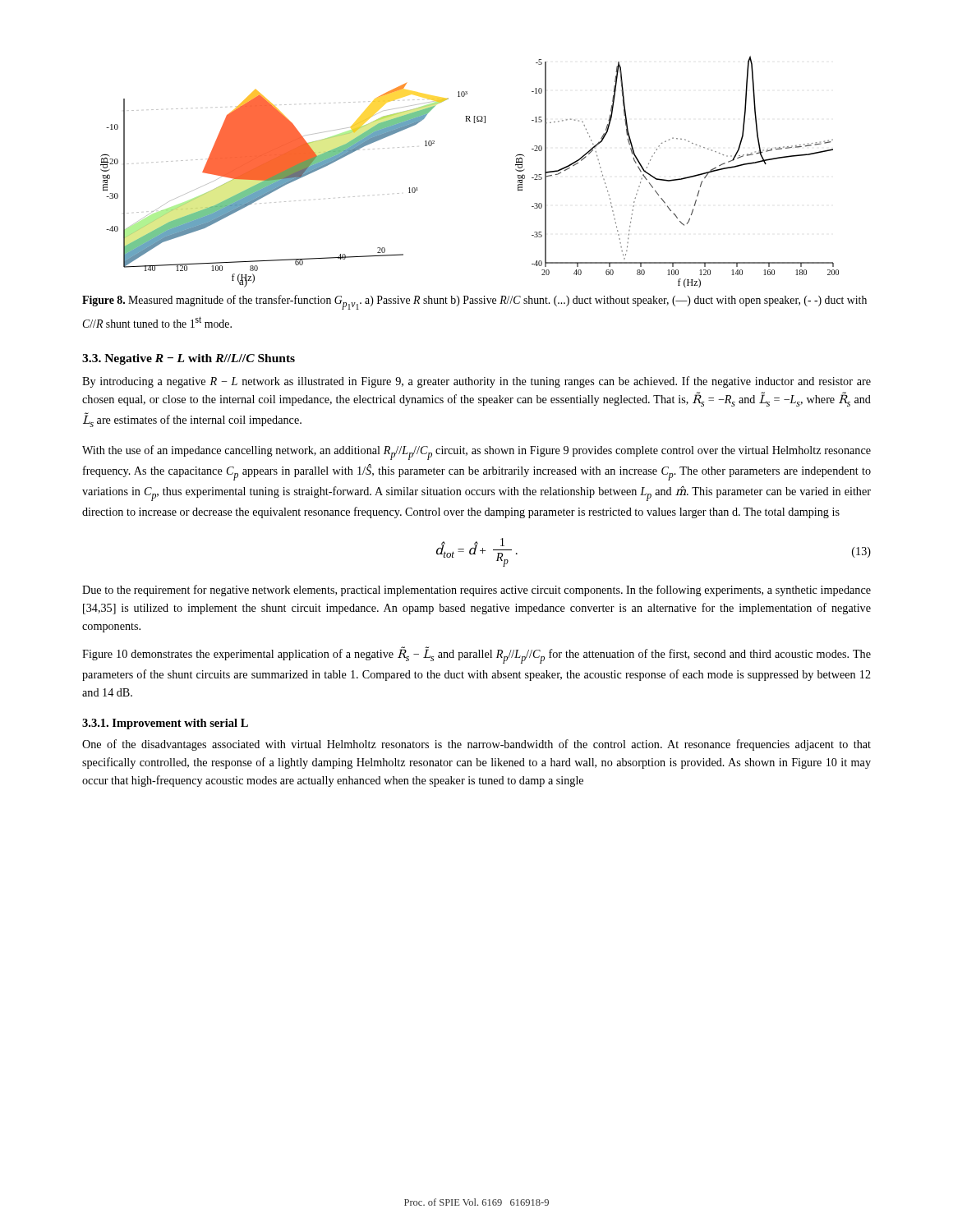Navigate to the region starting "With the use"
The height and width of the screenshot is (1232, 953).
[x=476, y=481]
